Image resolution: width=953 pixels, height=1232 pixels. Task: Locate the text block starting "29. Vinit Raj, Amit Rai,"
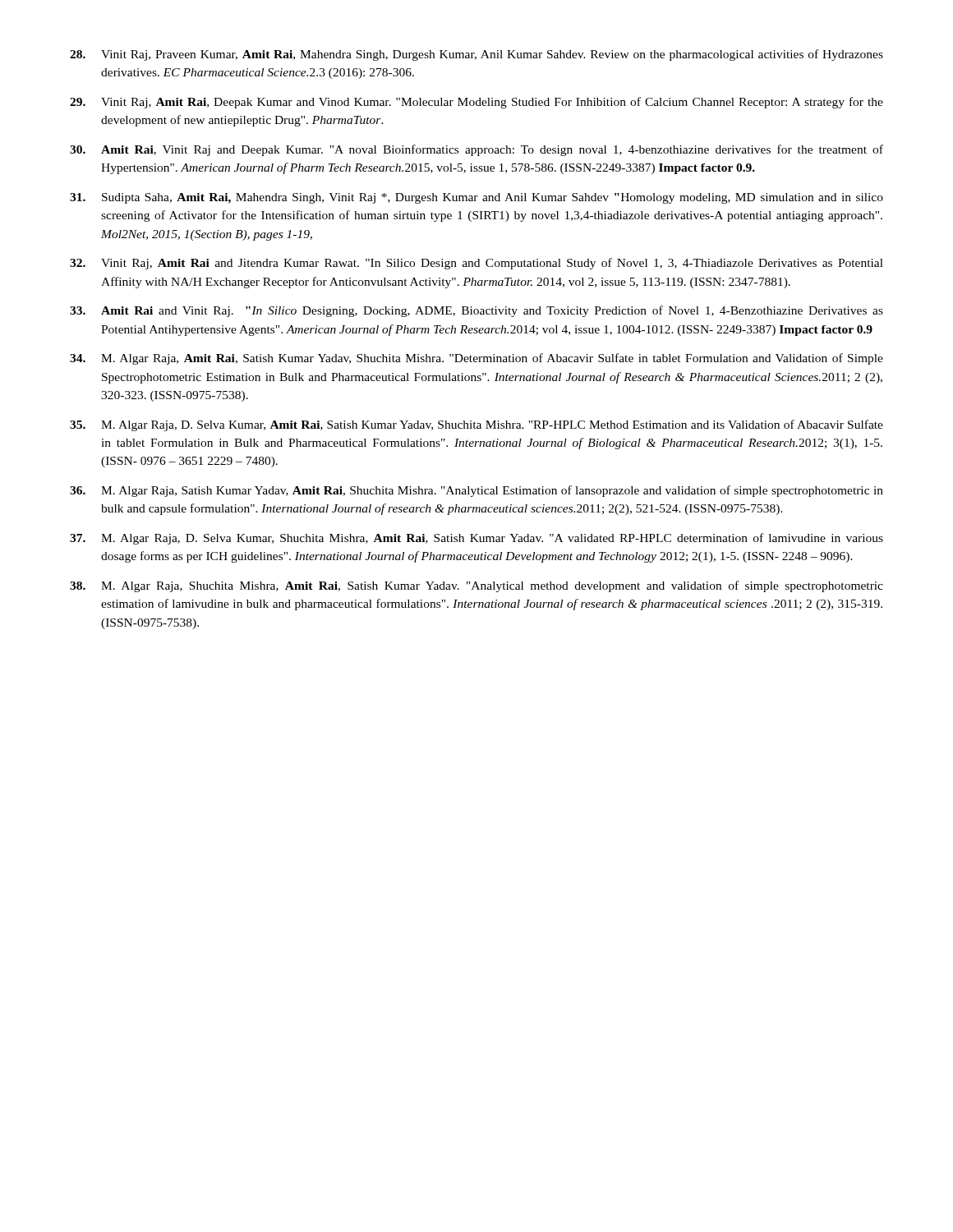476,111
